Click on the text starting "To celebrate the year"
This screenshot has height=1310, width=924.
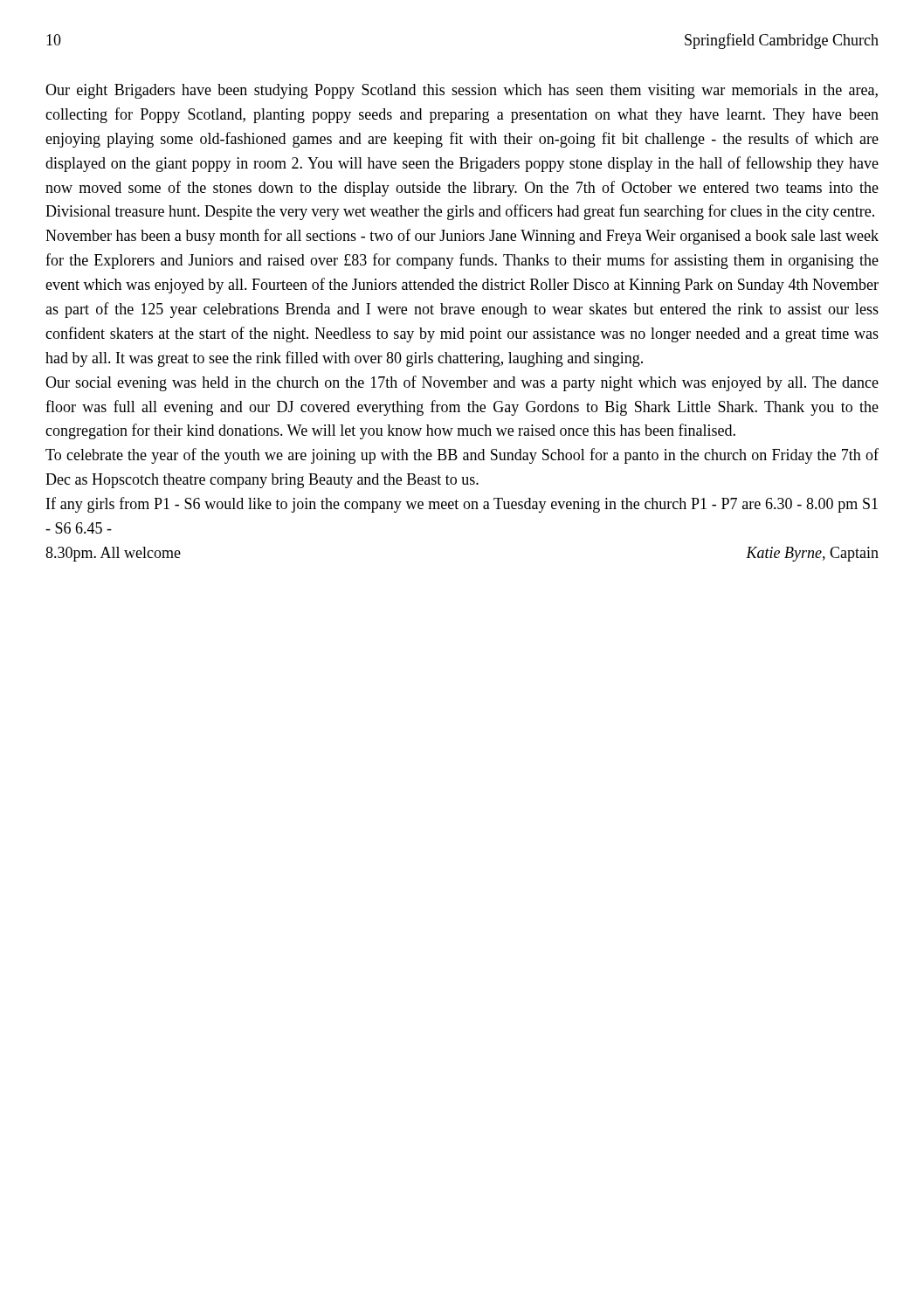point(462,468)
